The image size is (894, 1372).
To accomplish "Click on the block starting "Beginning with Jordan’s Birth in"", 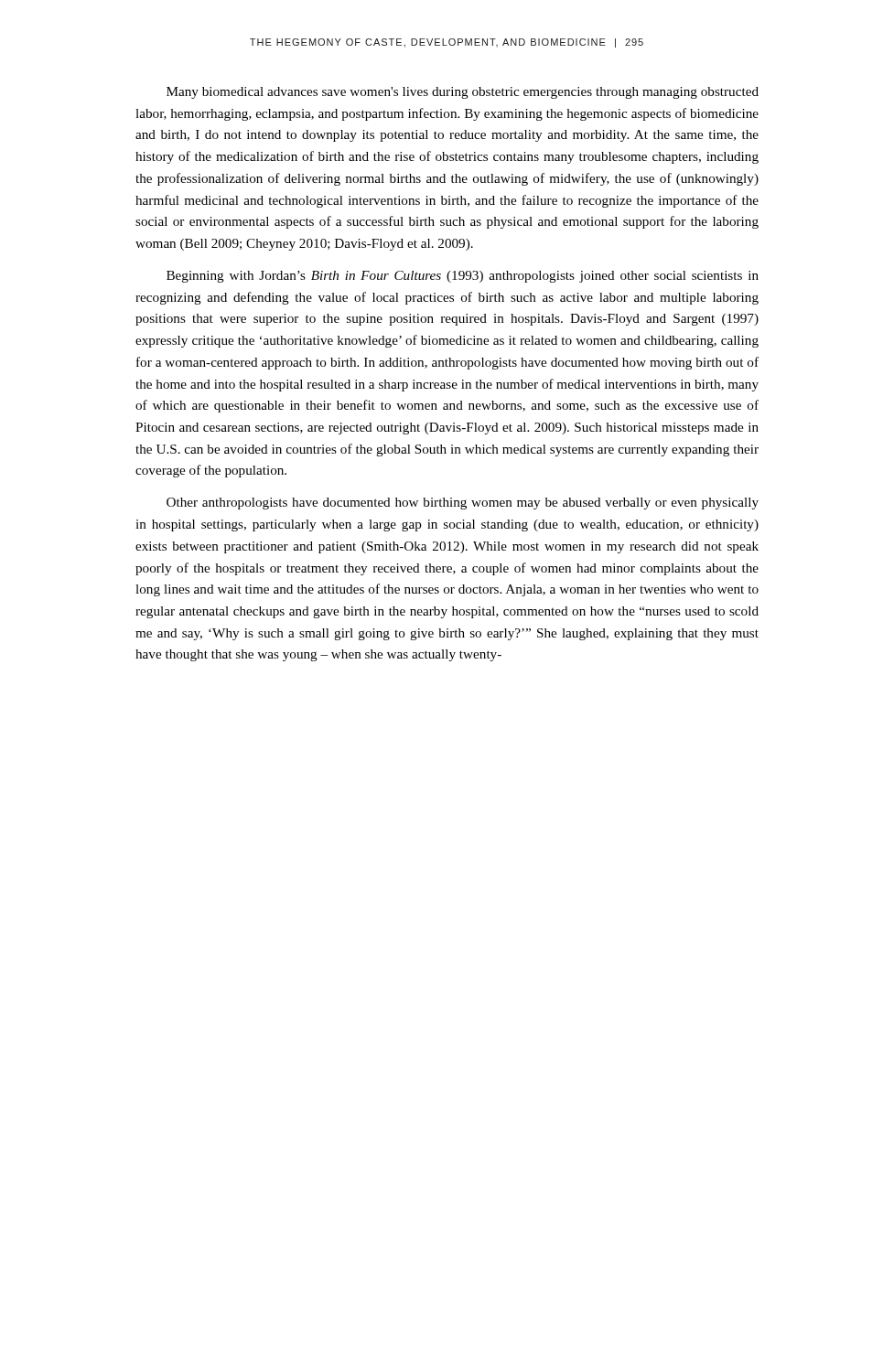I will pos(447,372).
